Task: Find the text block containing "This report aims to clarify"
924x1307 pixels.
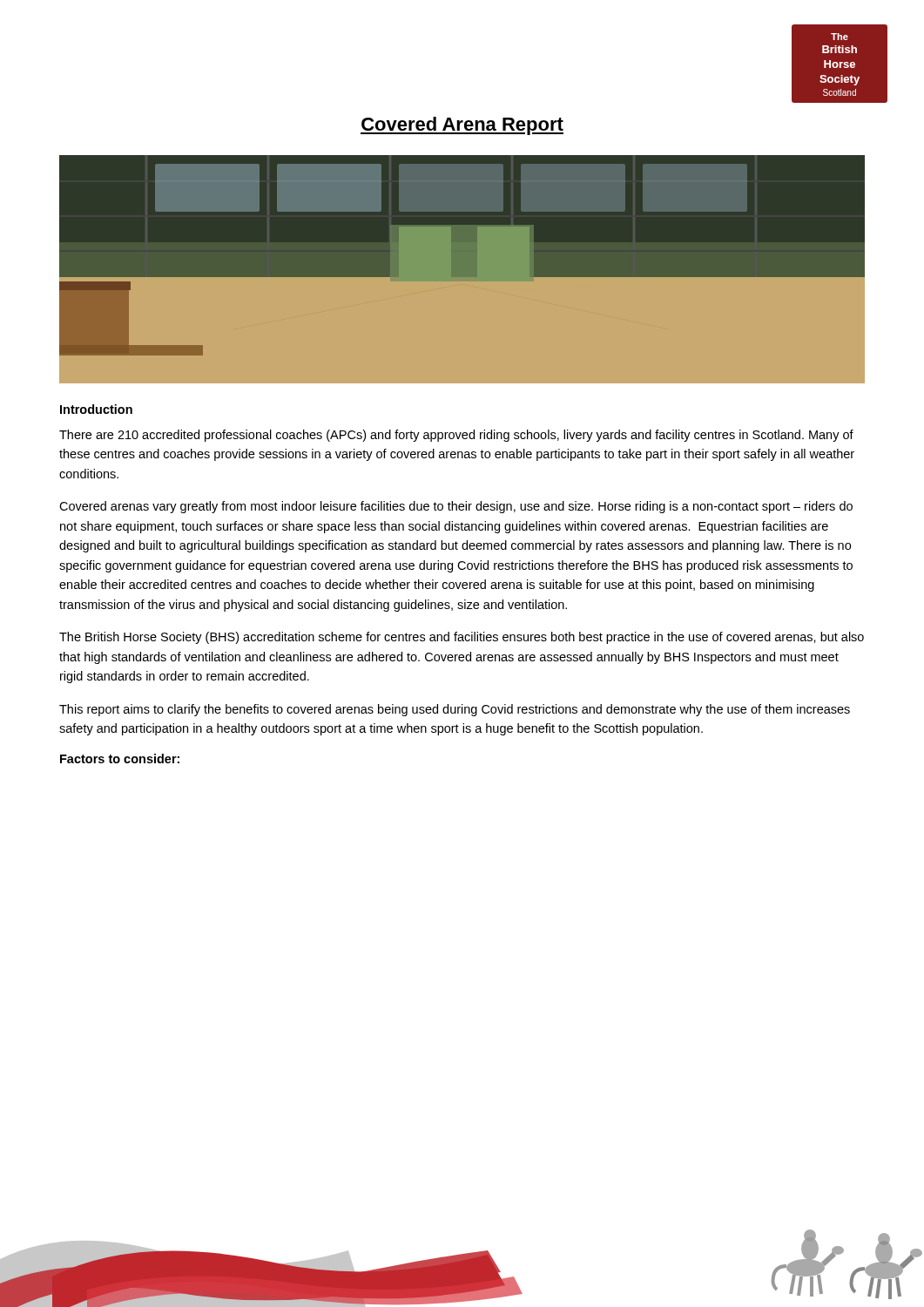Action: coord(462,719)
